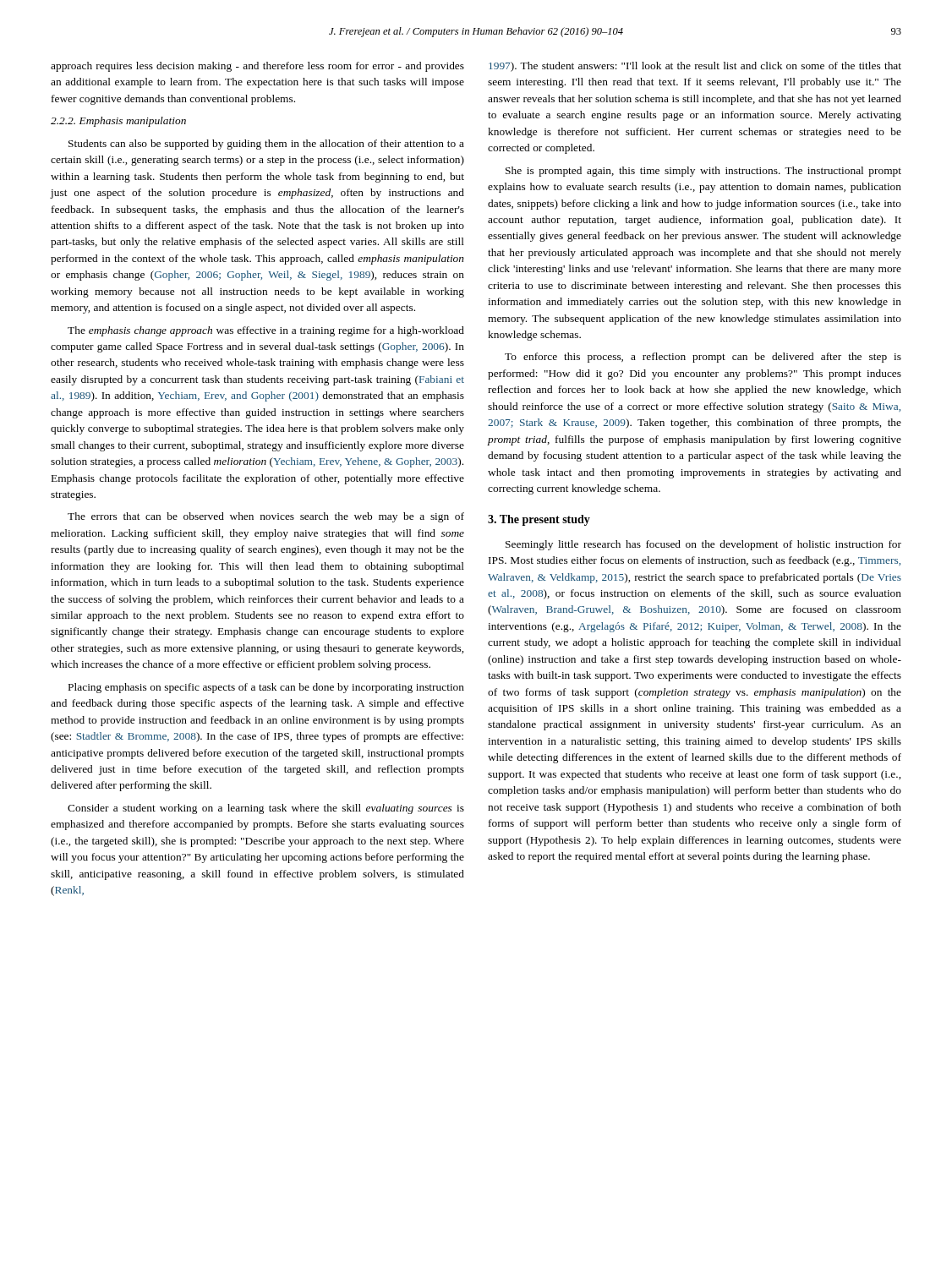Point to the region starting "She is prompted"
The image size is (952, 1268).
[695, 252]
